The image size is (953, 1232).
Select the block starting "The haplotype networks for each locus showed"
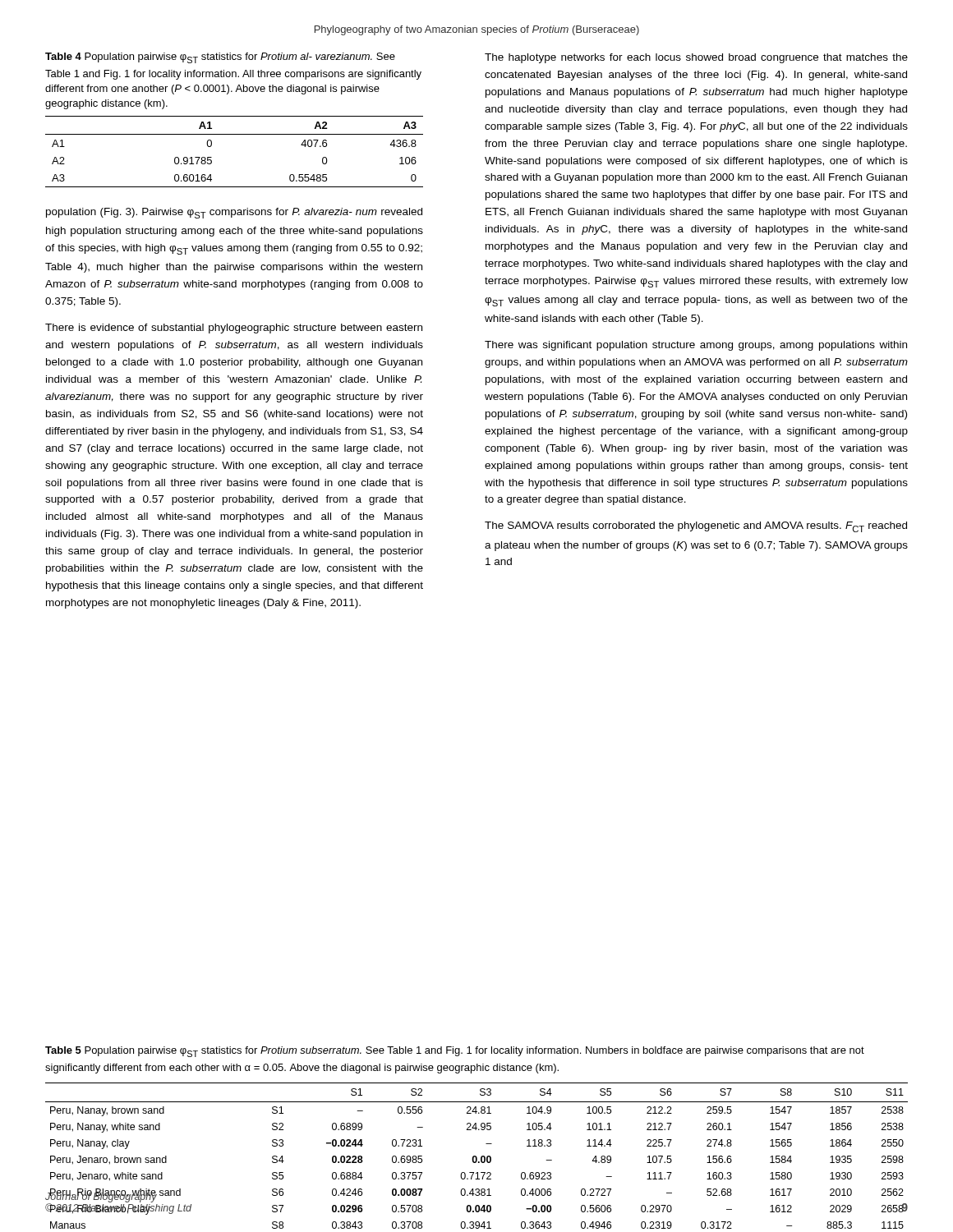696,188
